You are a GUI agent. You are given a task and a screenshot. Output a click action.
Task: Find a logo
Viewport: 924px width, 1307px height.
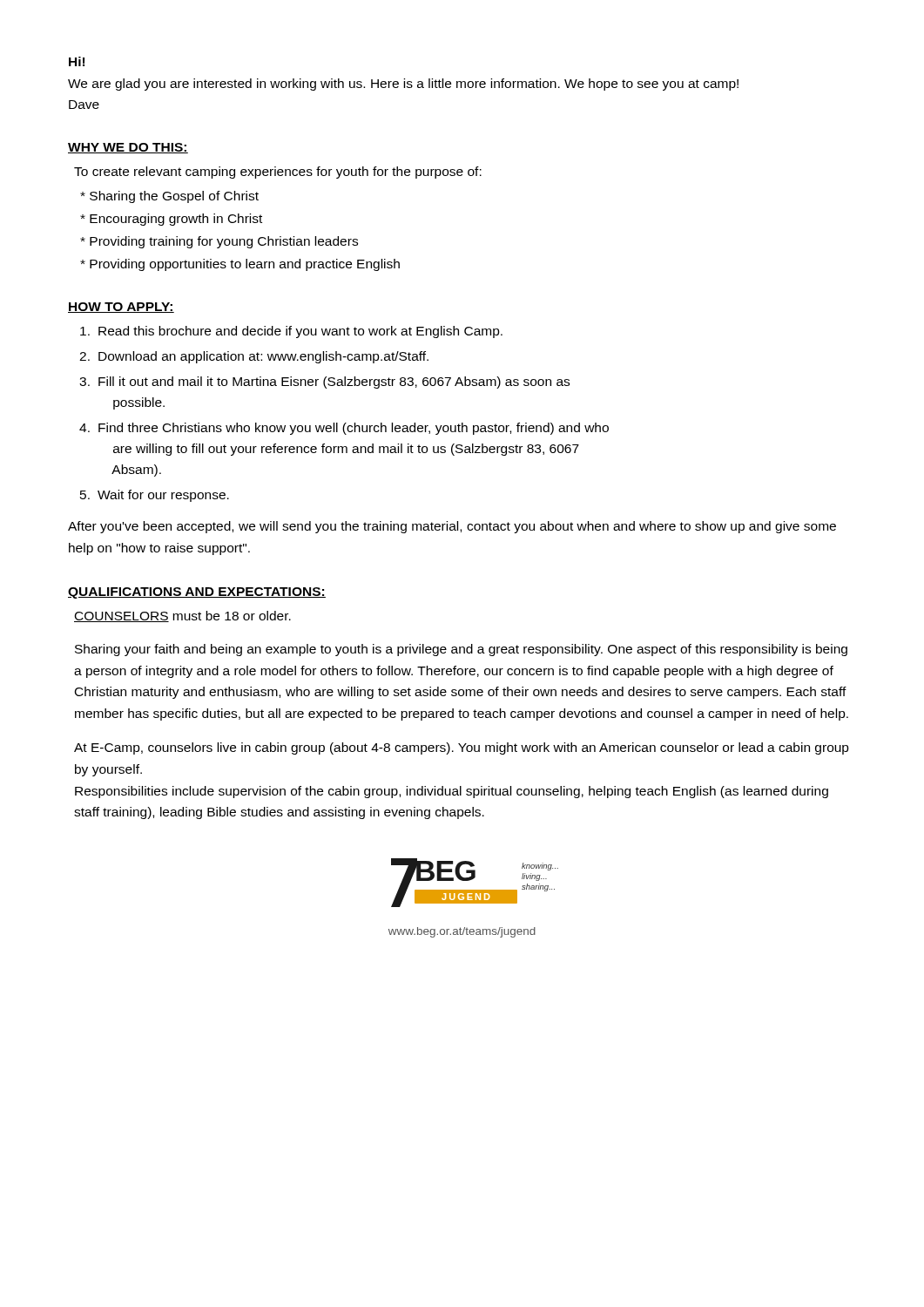462,885
